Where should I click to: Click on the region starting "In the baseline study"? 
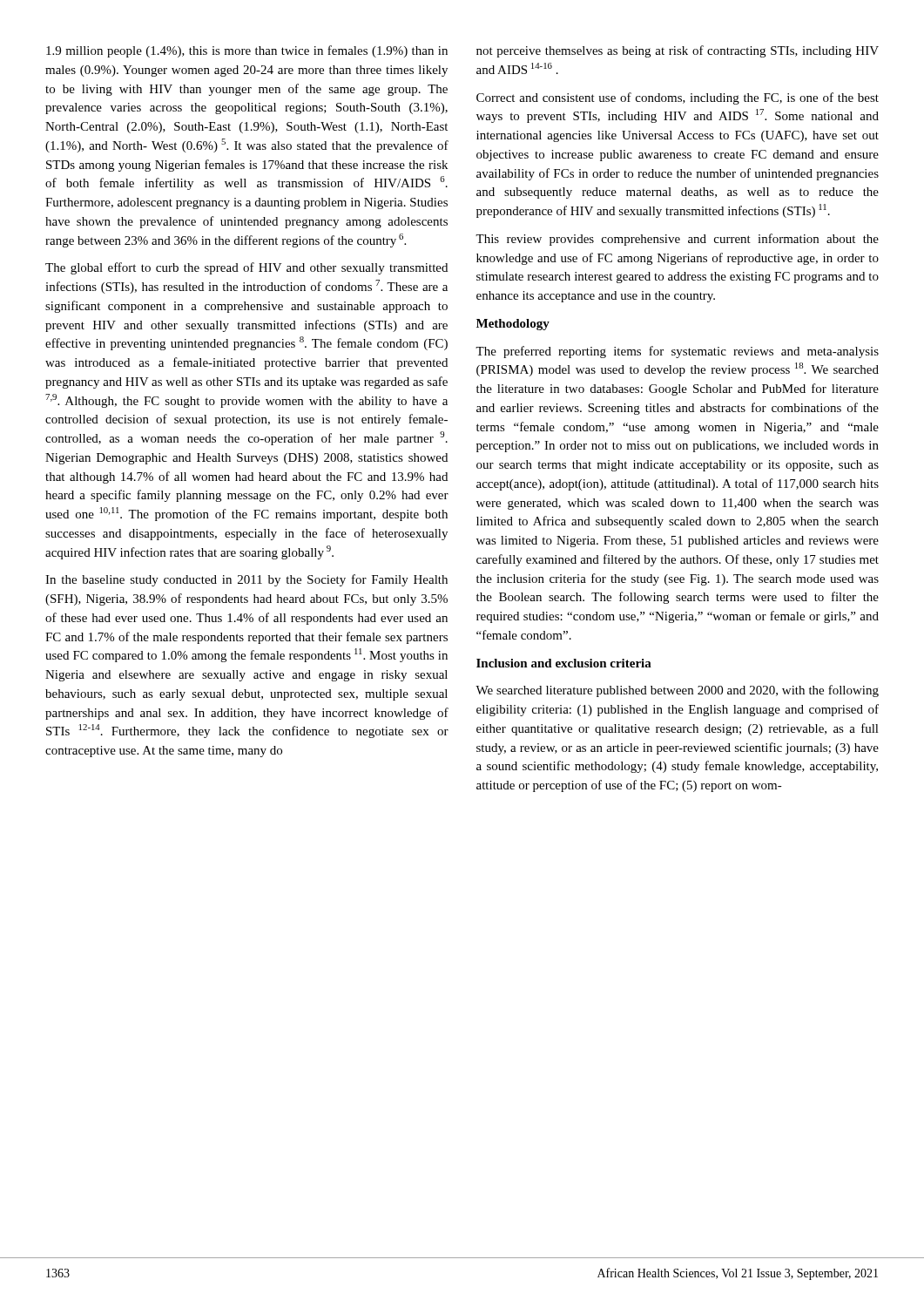247,666
